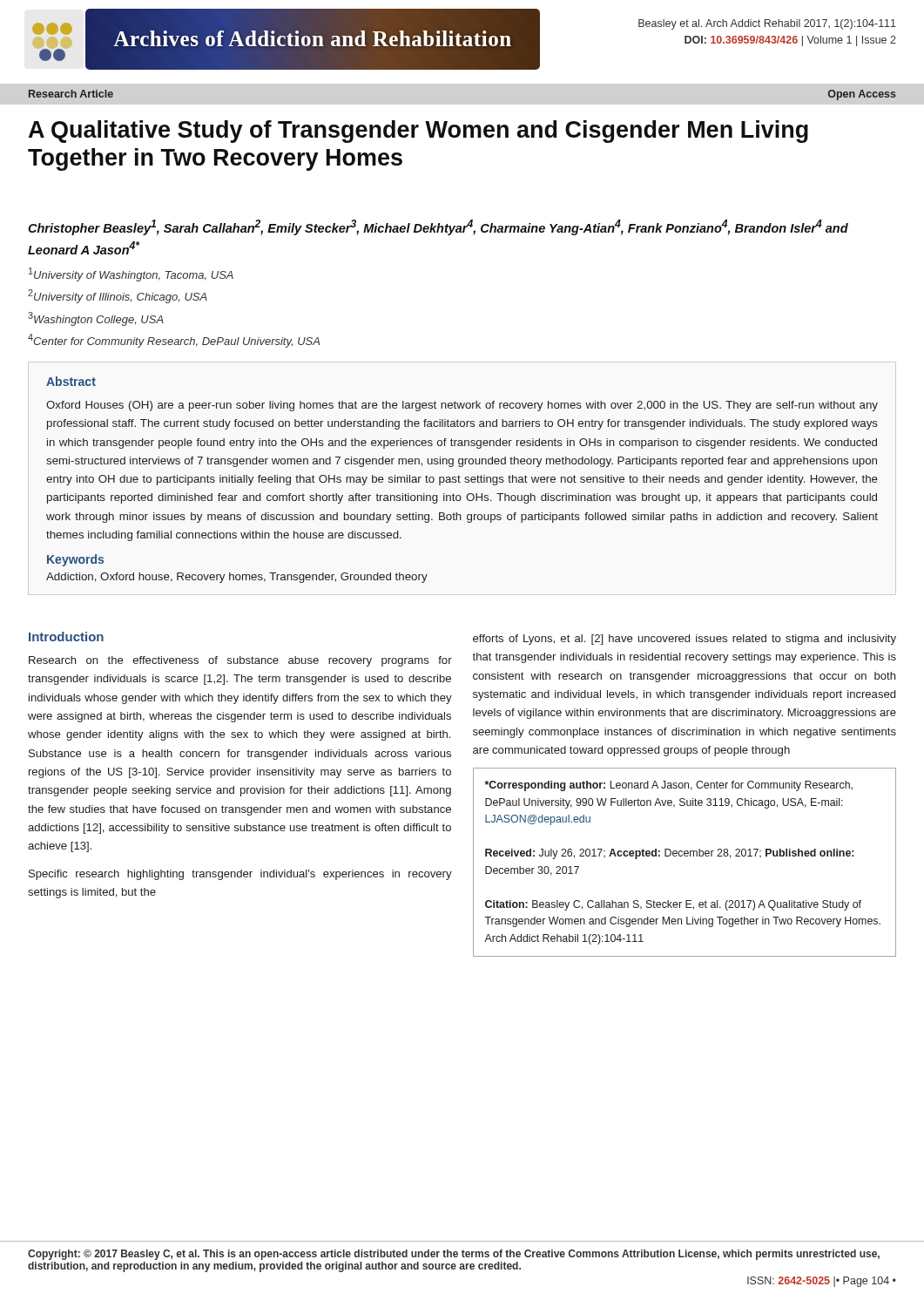This screenshot has height=1307, width=924.
Task: Click where it says "Open Access"
Action: [x=862, y=94]
